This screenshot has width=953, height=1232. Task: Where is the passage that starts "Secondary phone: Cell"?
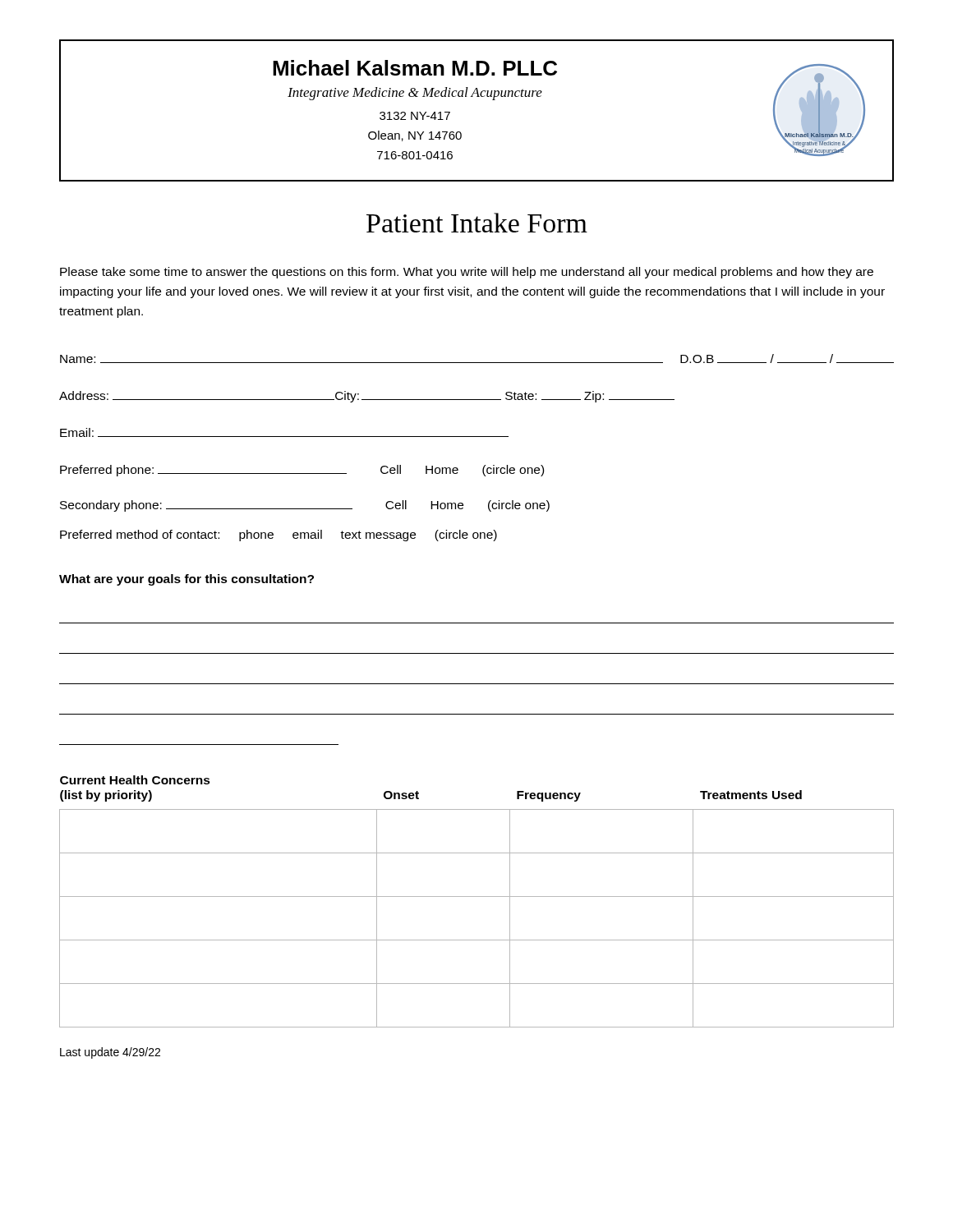coord(305,502)
